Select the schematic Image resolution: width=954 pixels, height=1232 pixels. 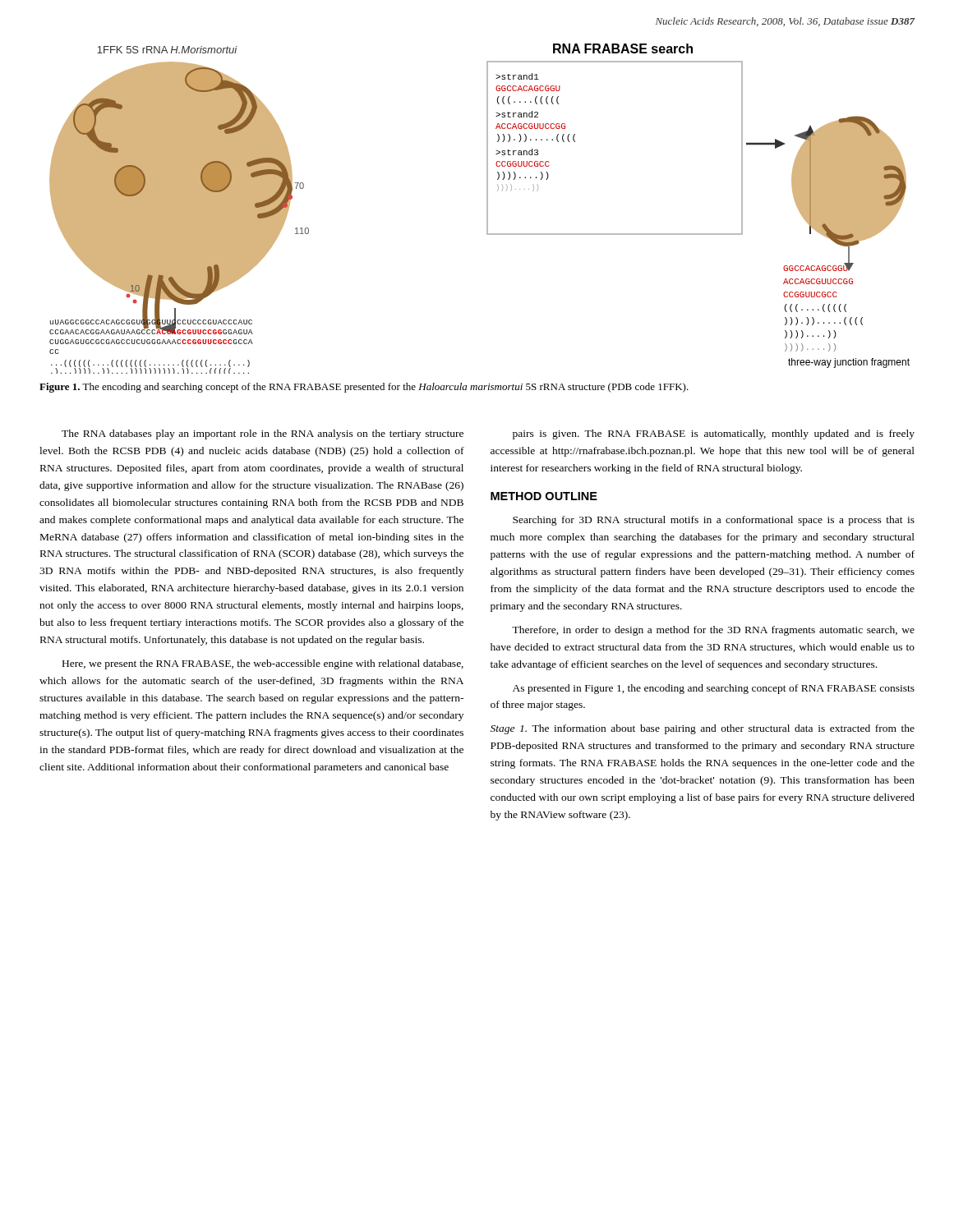point(477,205)
